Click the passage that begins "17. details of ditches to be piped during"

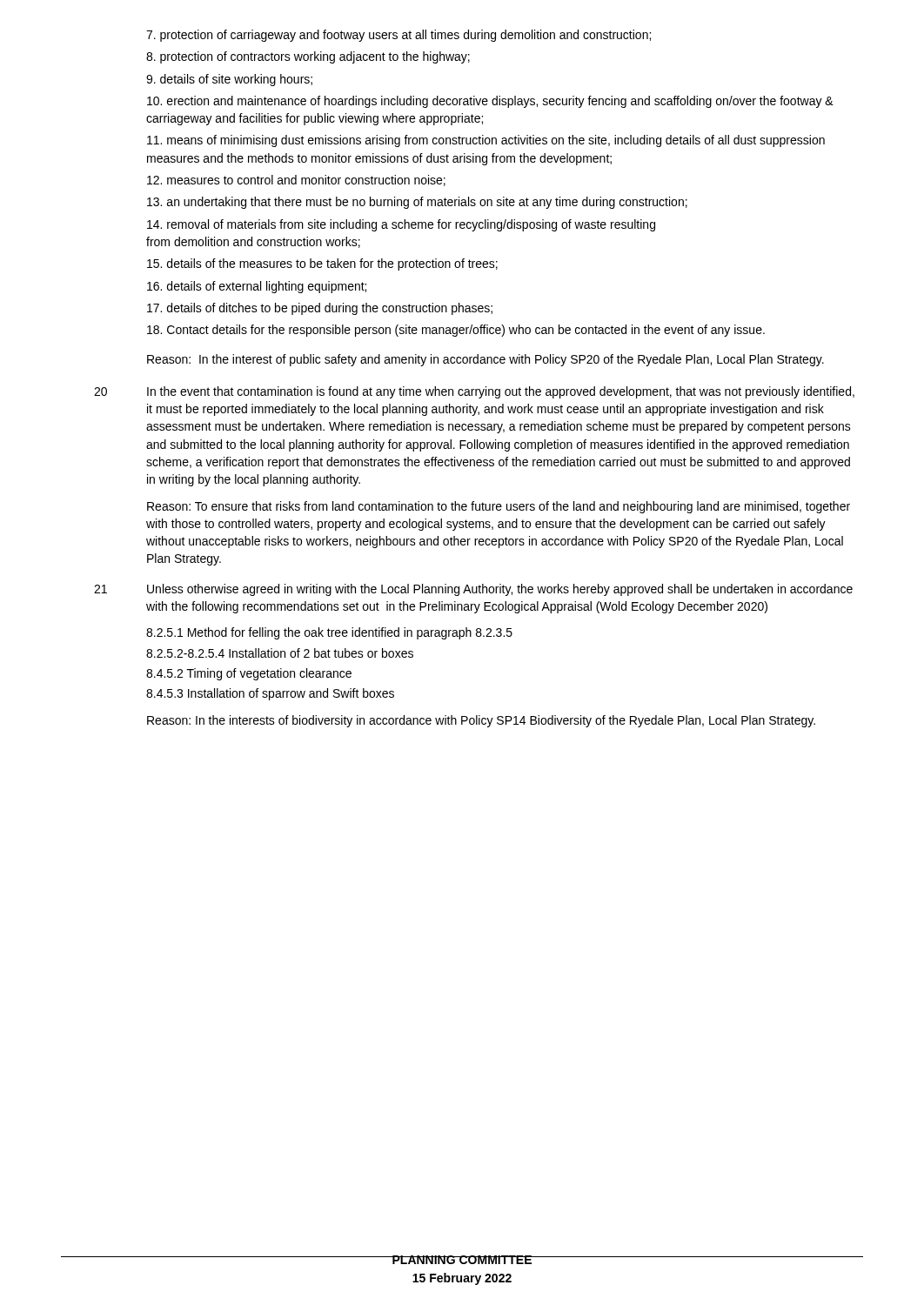coord(320,309)
